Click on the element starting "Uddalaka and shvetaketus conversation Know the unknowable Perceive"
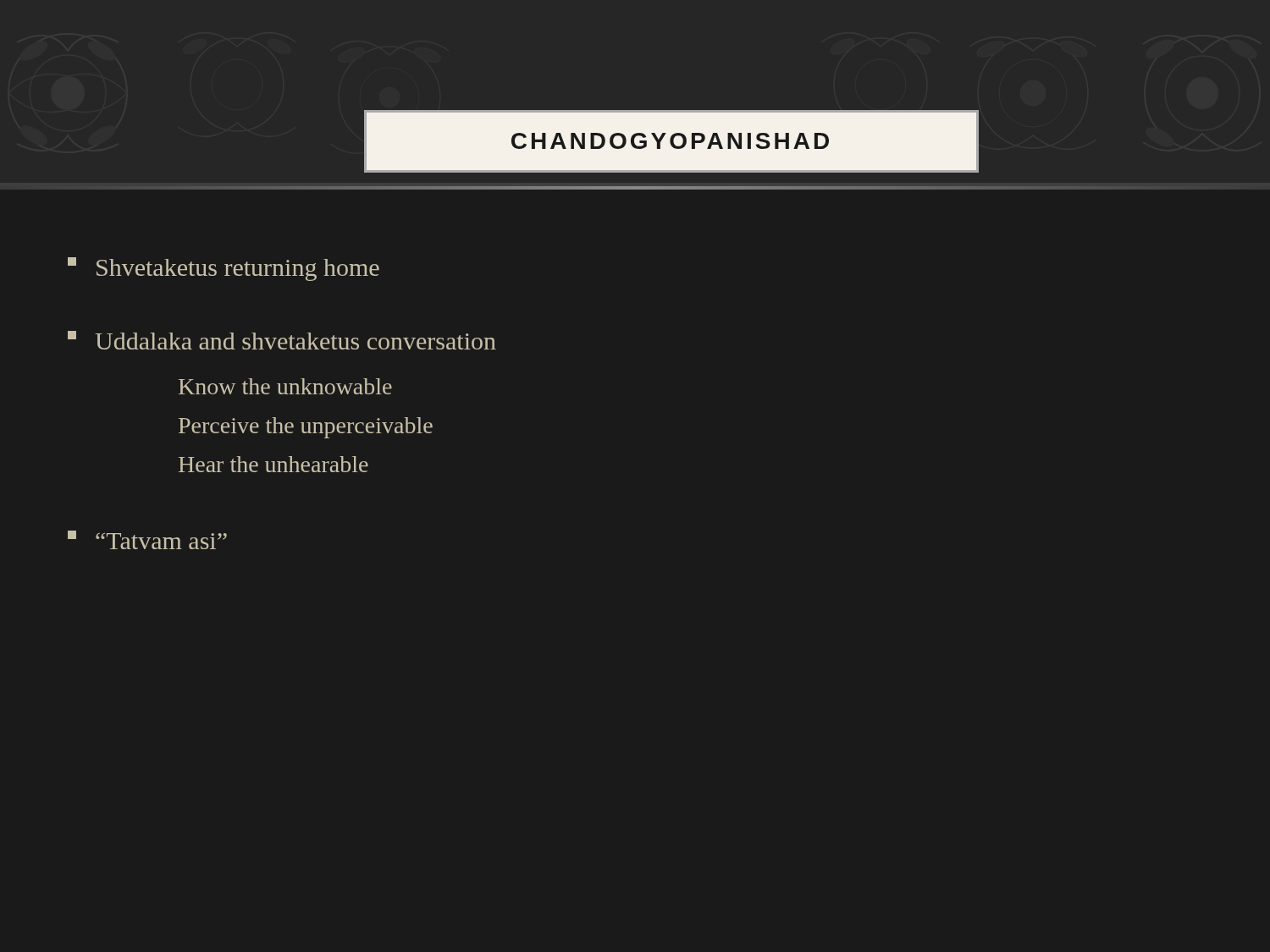Image resolution: width=1270 pixels, height=952 pixels. pyautogui.click(x=282, y=404)
